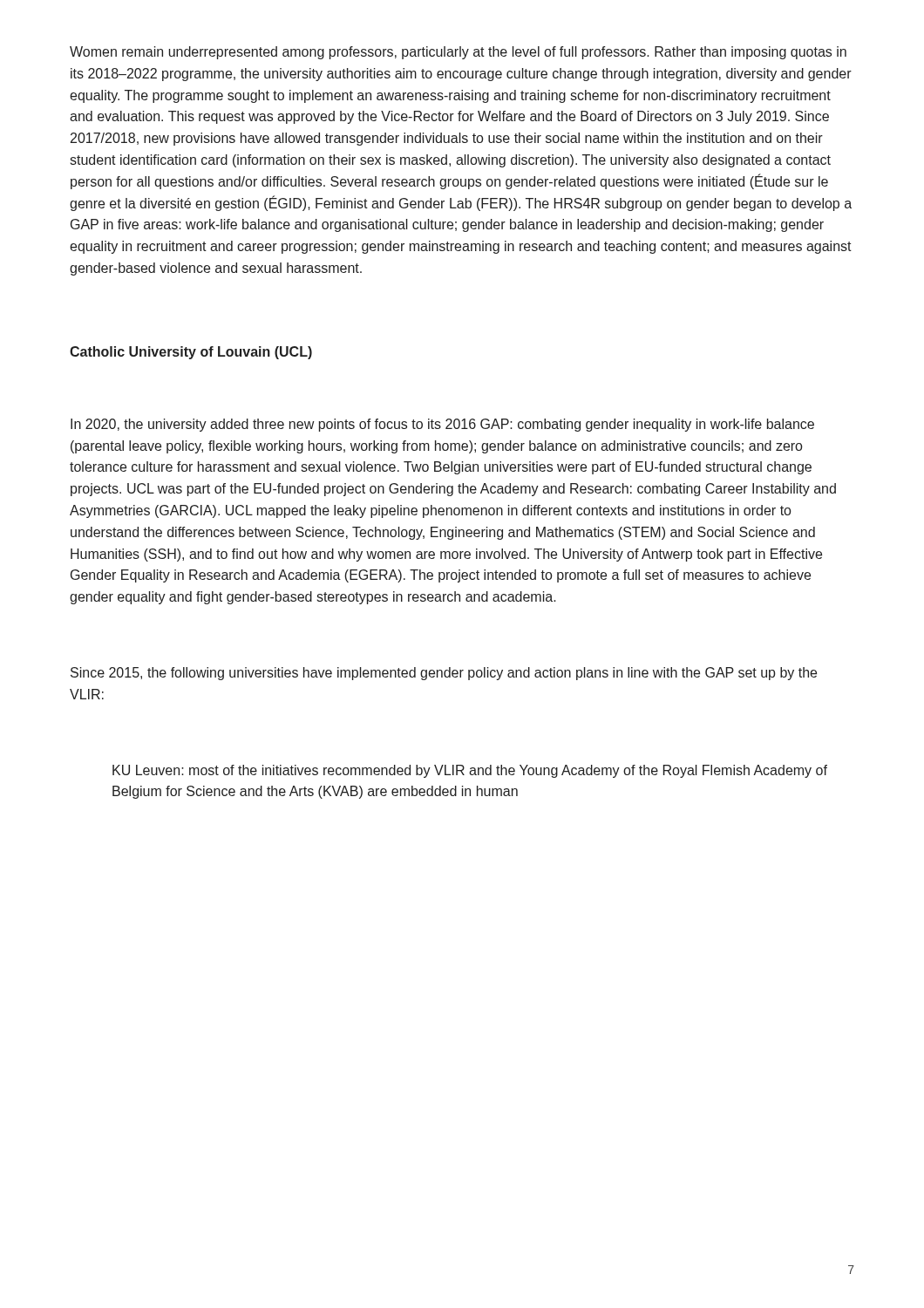Viewport: 924px width, 1308px height.
Task: Locate the text starting "Catholic University of Louvain (UCL)"
Action: tap(191, 352)
